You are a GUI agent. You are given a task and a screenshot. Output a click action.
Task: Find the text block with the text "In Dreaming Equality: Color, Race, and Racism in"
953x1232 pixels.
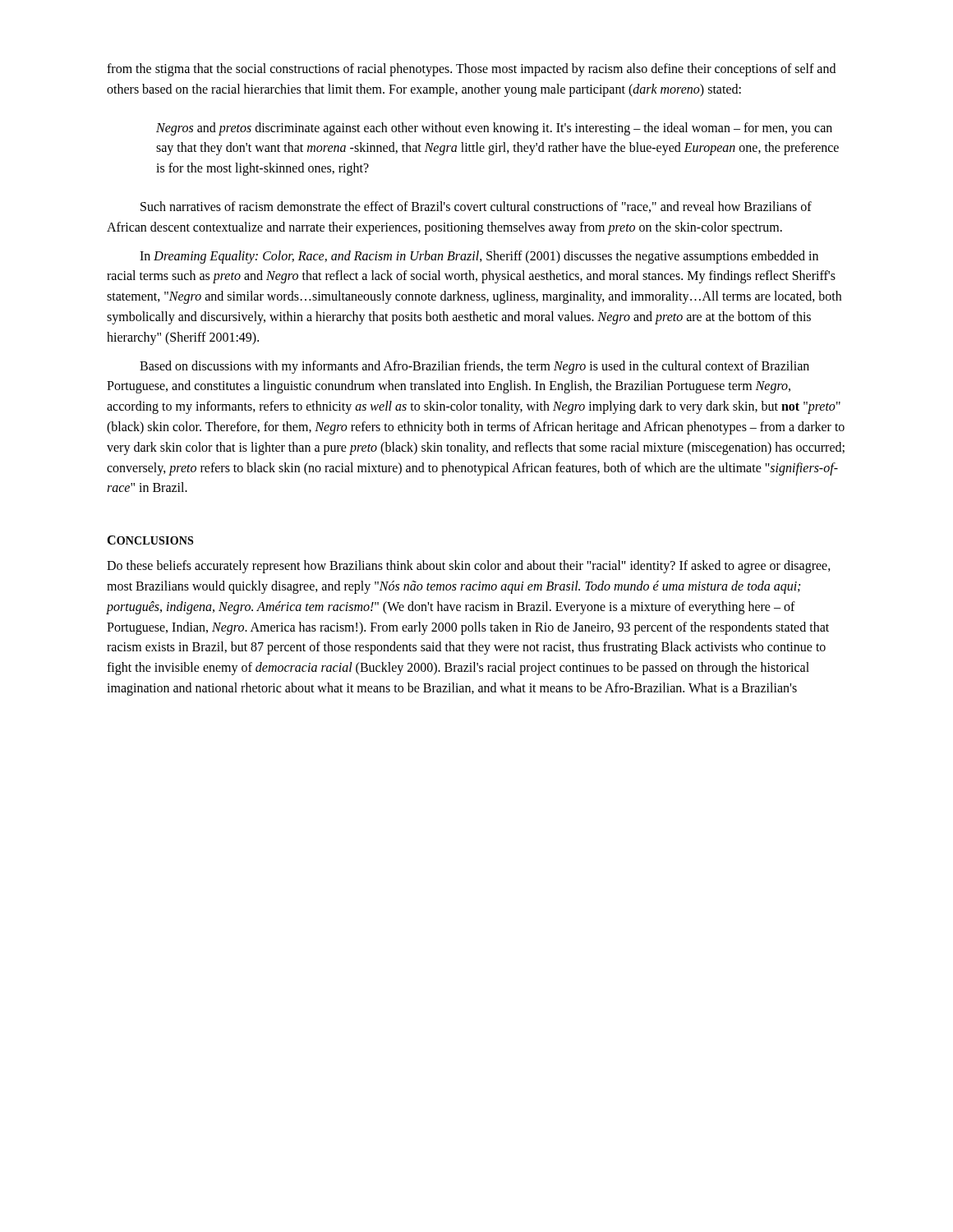[x=474, y=296]
